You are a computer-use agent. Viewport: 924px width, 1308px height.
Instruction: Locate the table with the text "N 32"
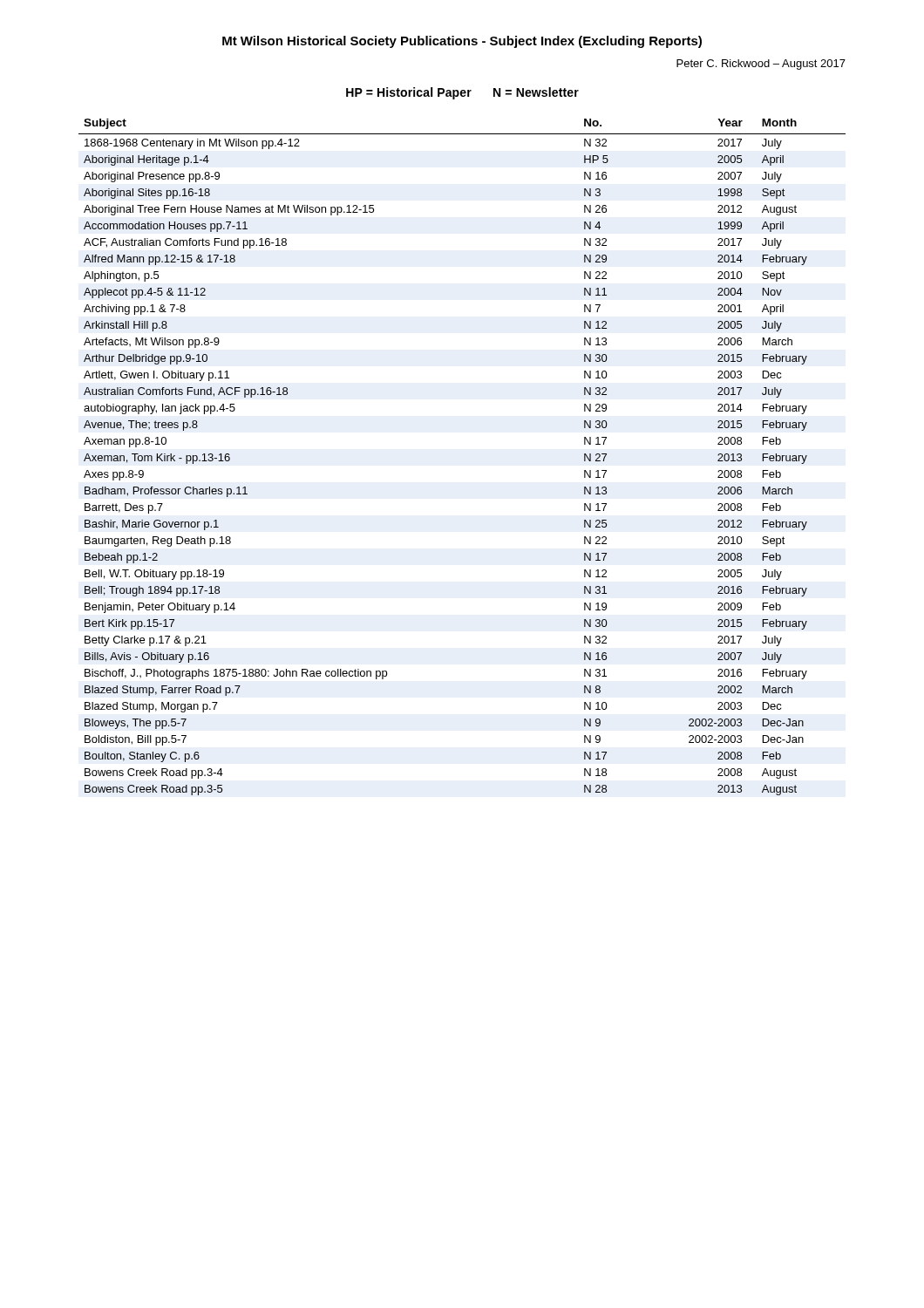(462, 455)
